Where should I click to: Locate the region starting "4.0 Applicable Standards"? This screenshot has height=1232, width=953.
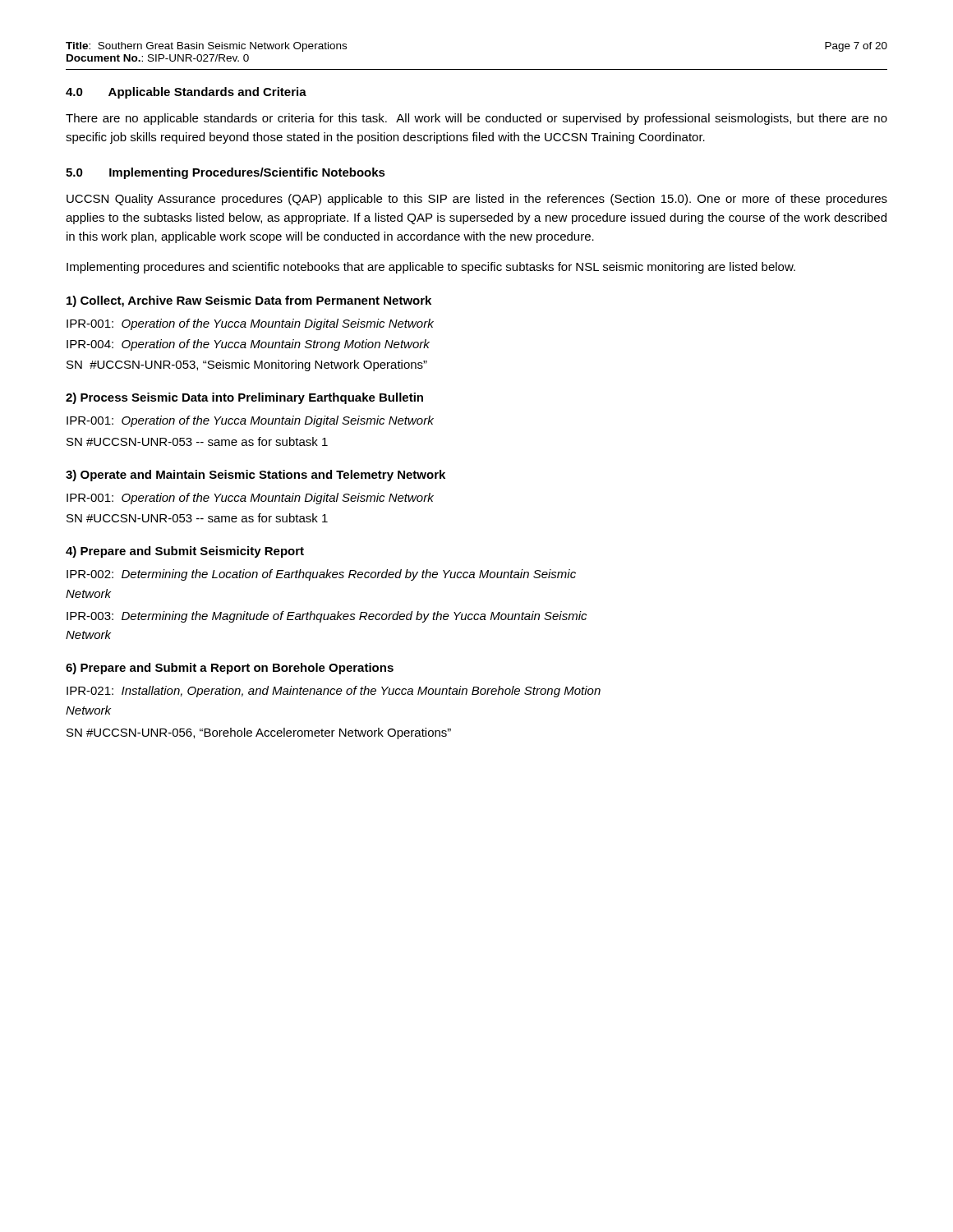coord(186,92)
